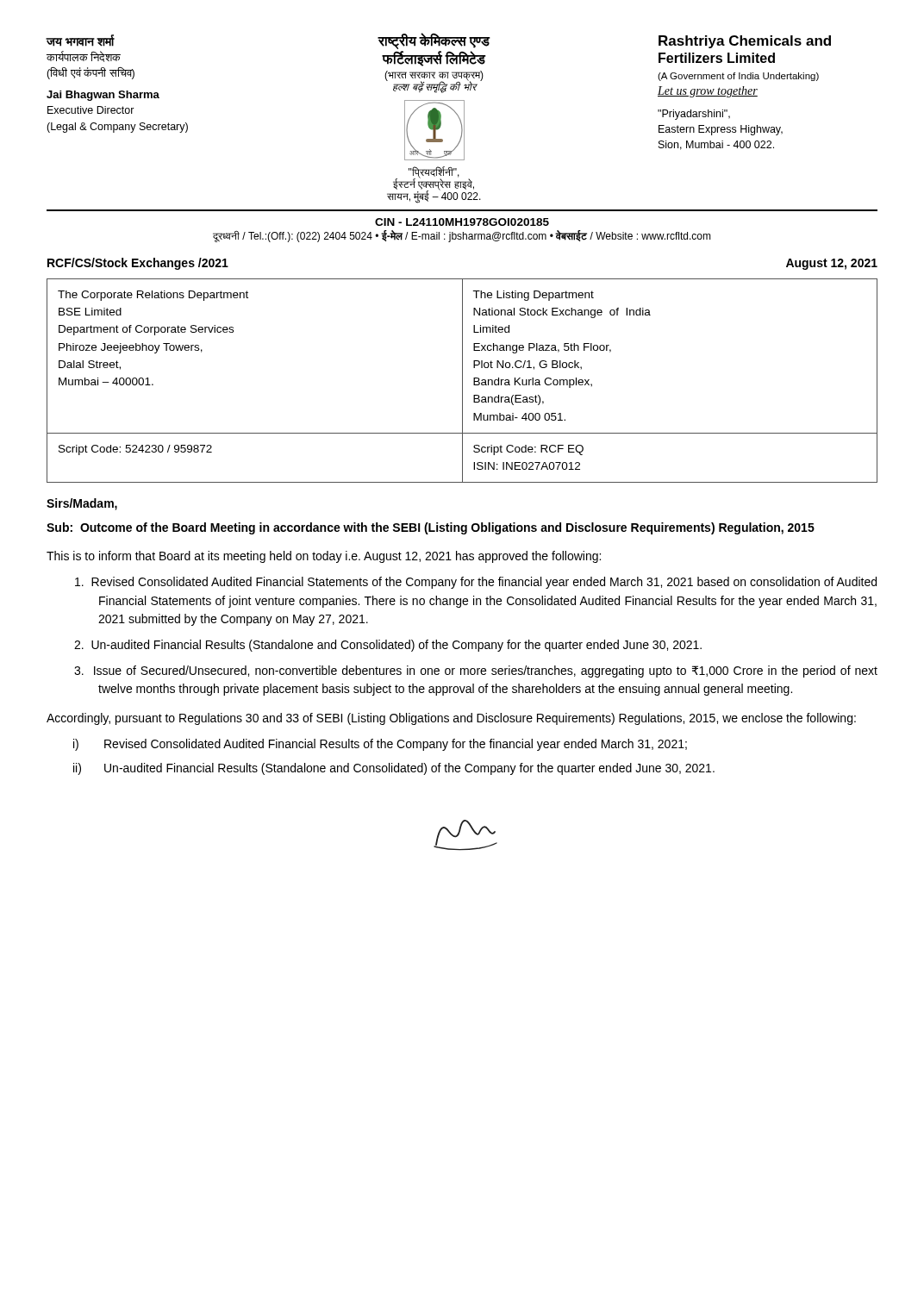Find the illustration
This screenshot has width=924, height=1293.
click(x=462, y=831)
